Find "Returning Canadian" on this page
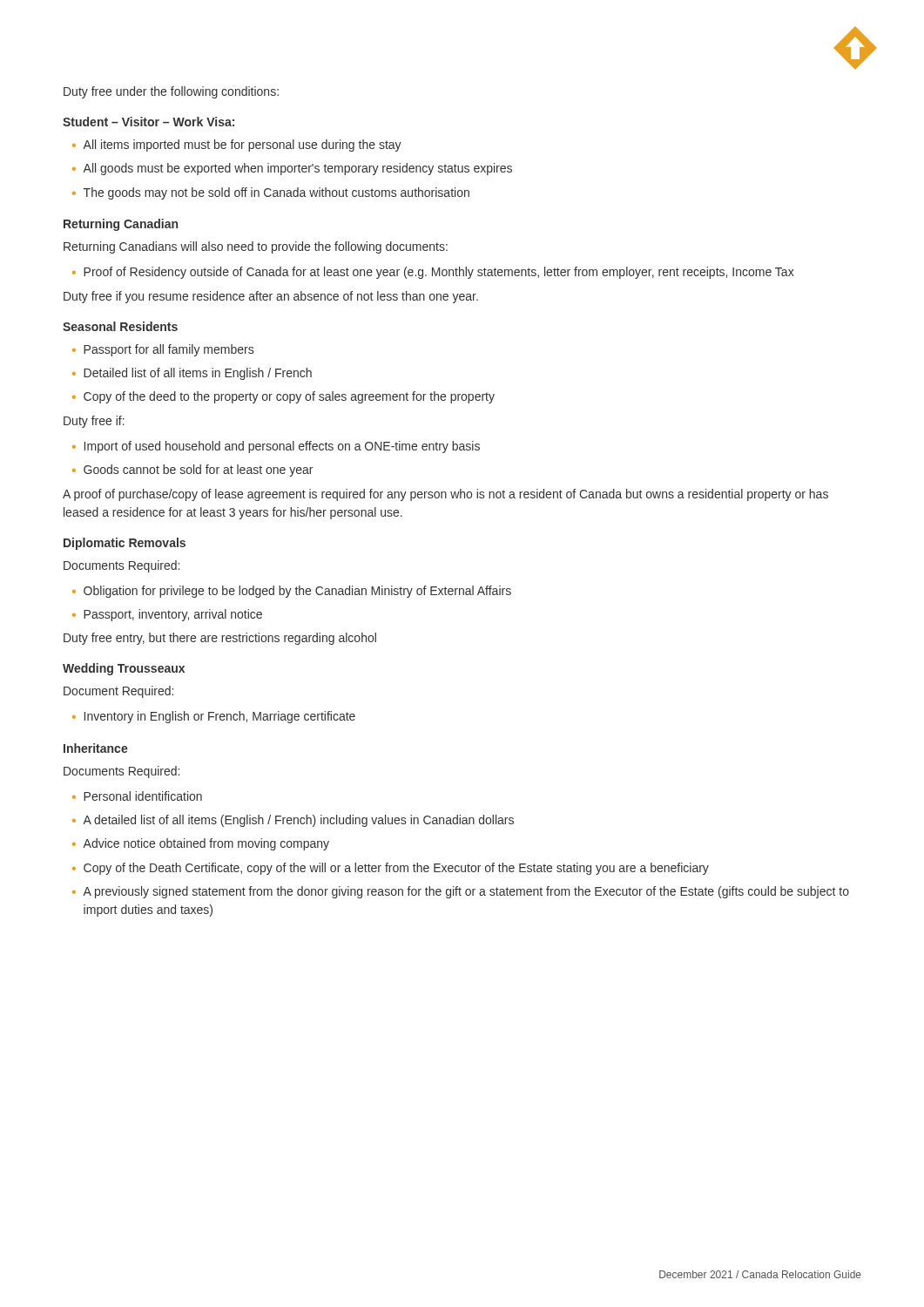924x1307 pixels. 121,224
